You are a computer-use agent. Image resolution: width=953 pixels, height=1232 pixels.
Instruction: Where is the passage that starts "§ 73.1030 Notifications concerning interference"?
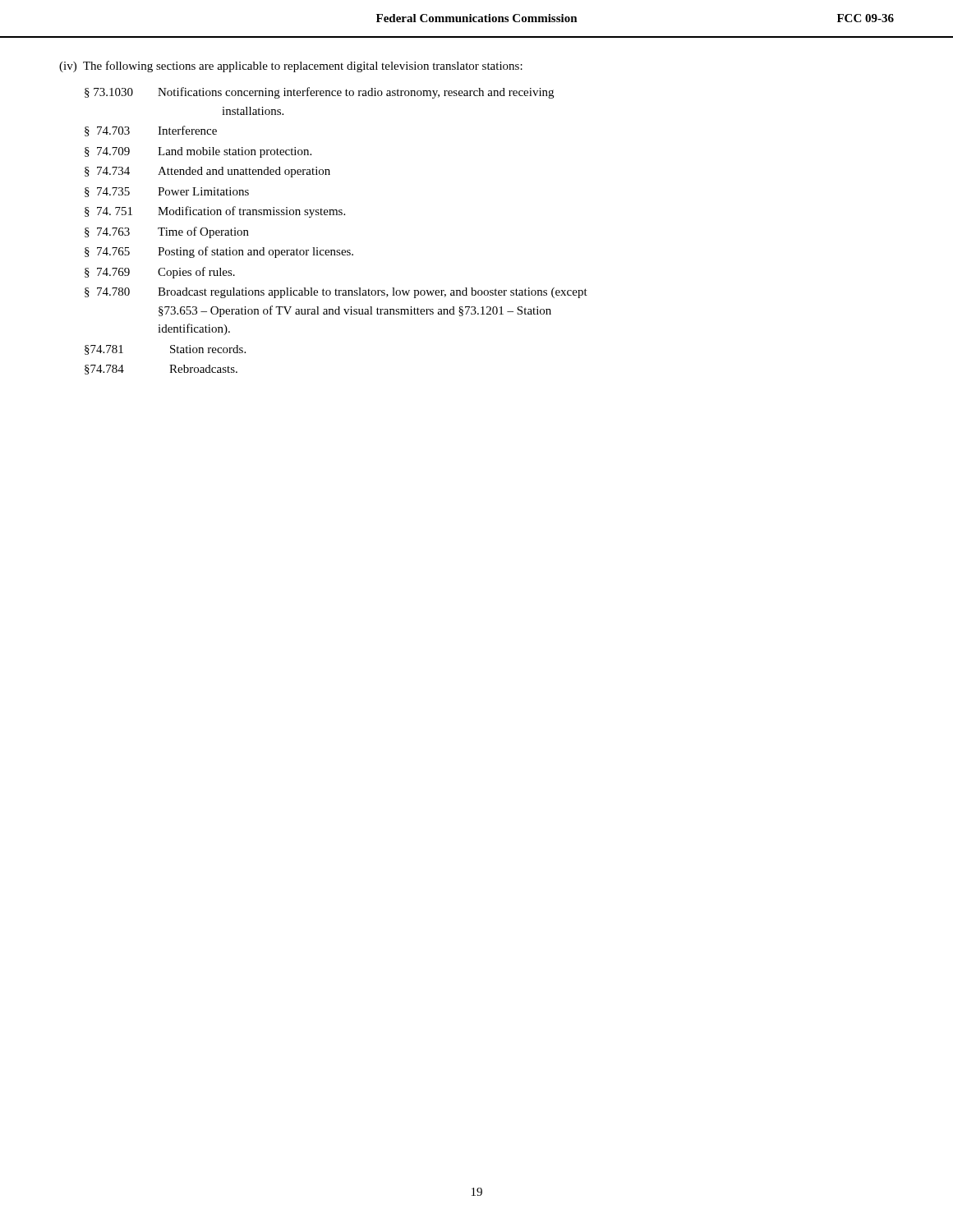(489, 101)
